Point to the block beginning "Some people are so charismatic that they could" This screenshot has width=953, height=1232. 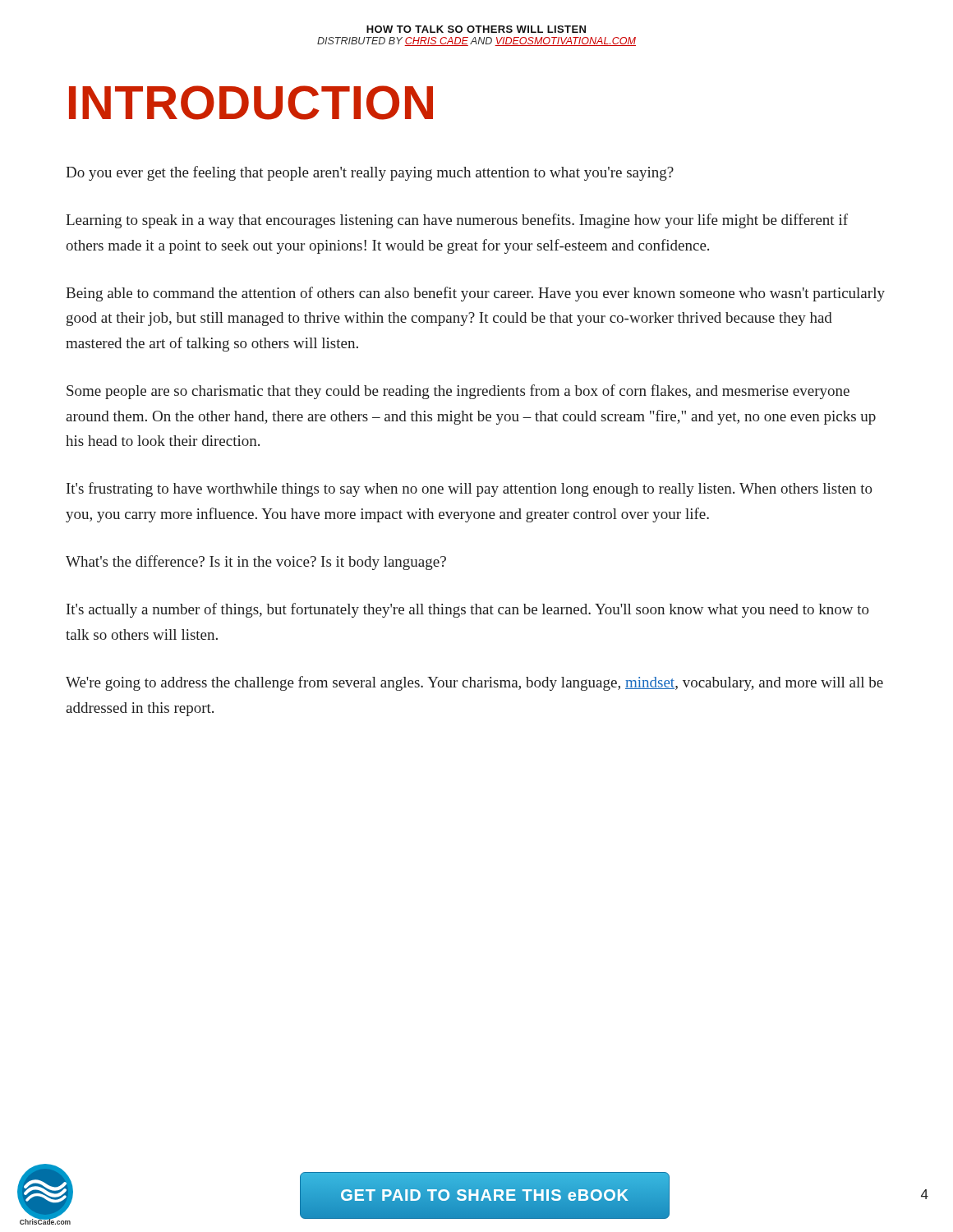(x=476, y=416)
